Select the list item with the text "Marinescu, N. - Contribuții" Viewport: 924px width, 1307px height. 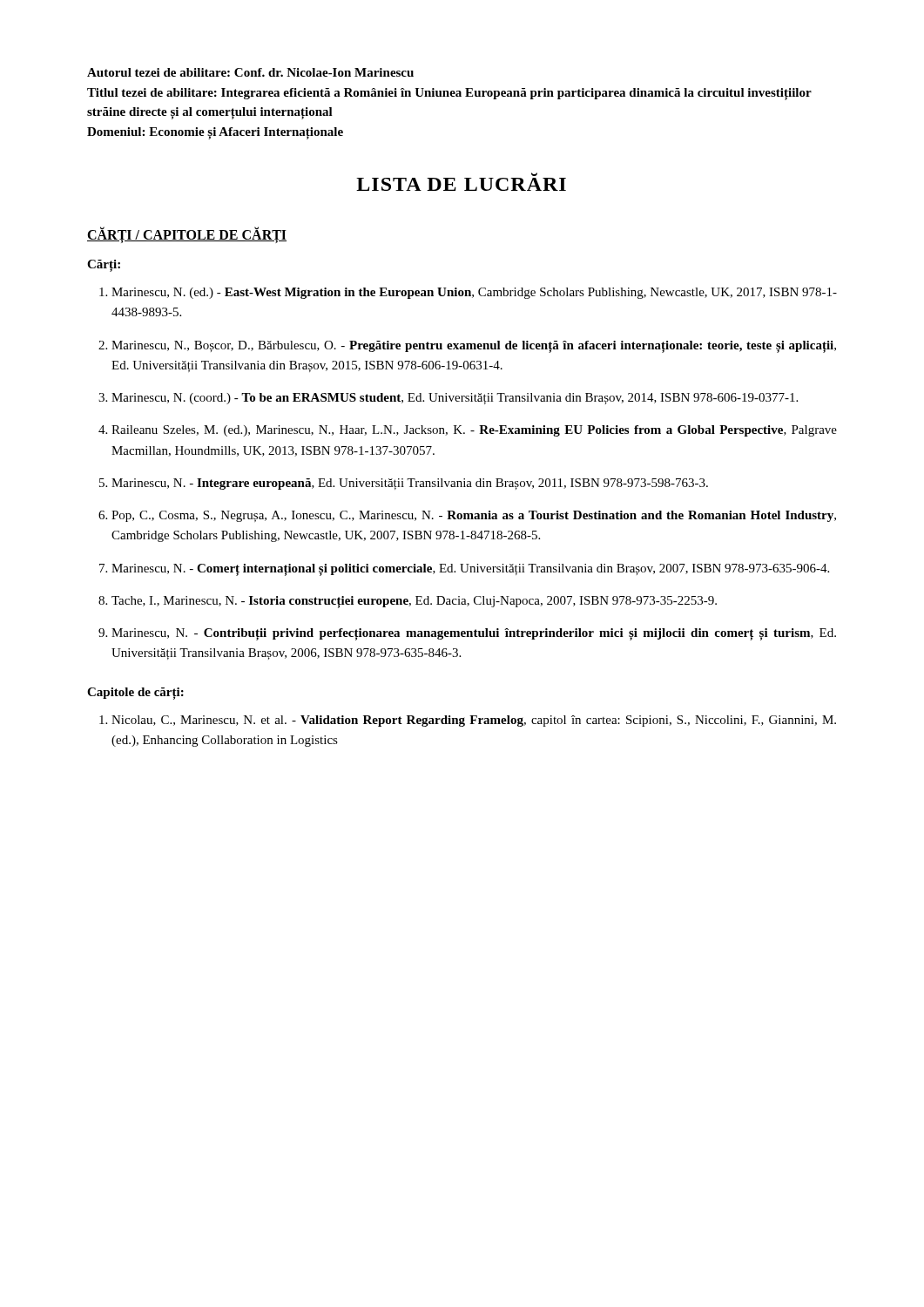tap(474, 643)
